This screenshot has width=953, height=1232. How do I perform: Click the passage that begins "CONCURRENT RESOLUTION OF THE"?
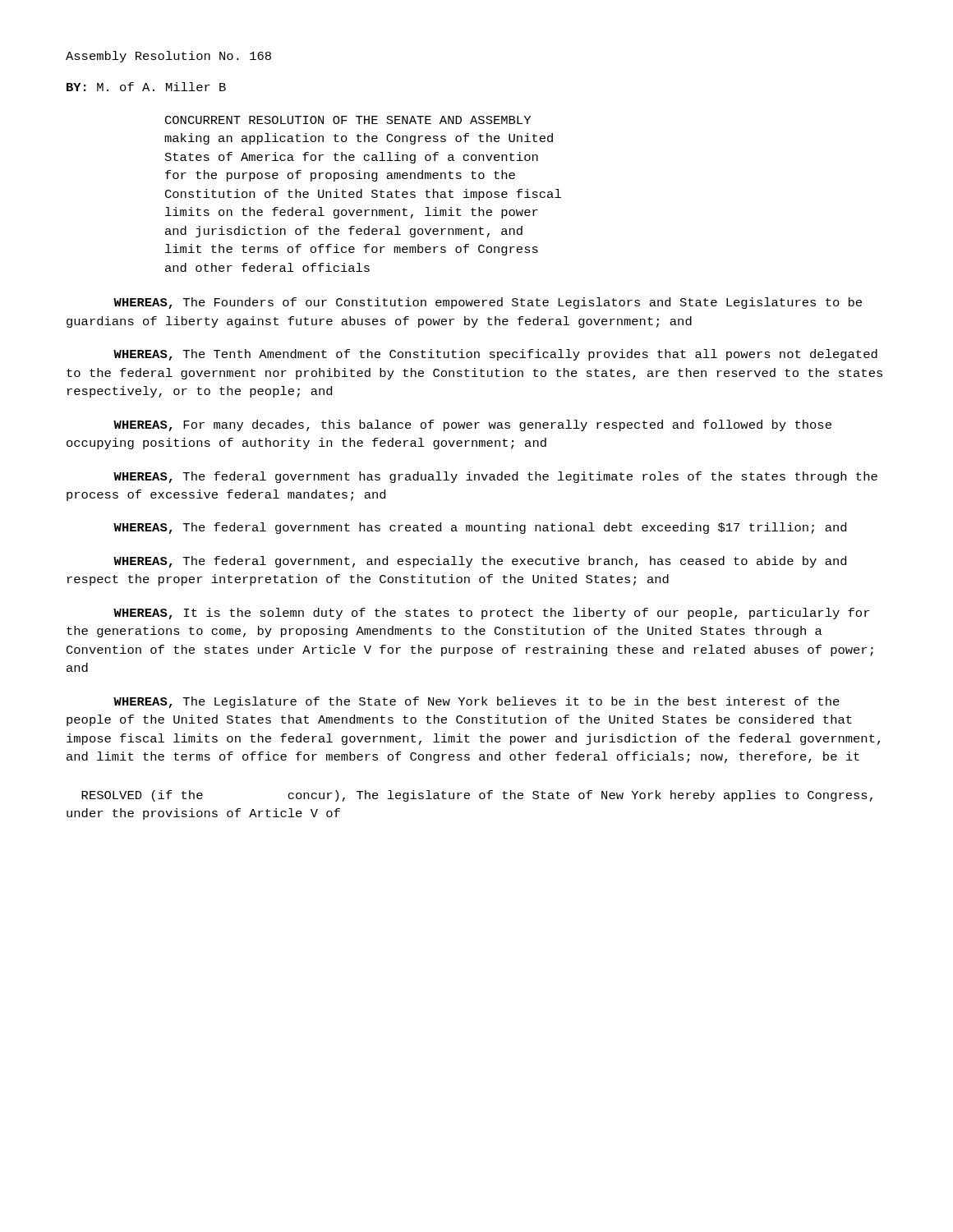[363, 195]
